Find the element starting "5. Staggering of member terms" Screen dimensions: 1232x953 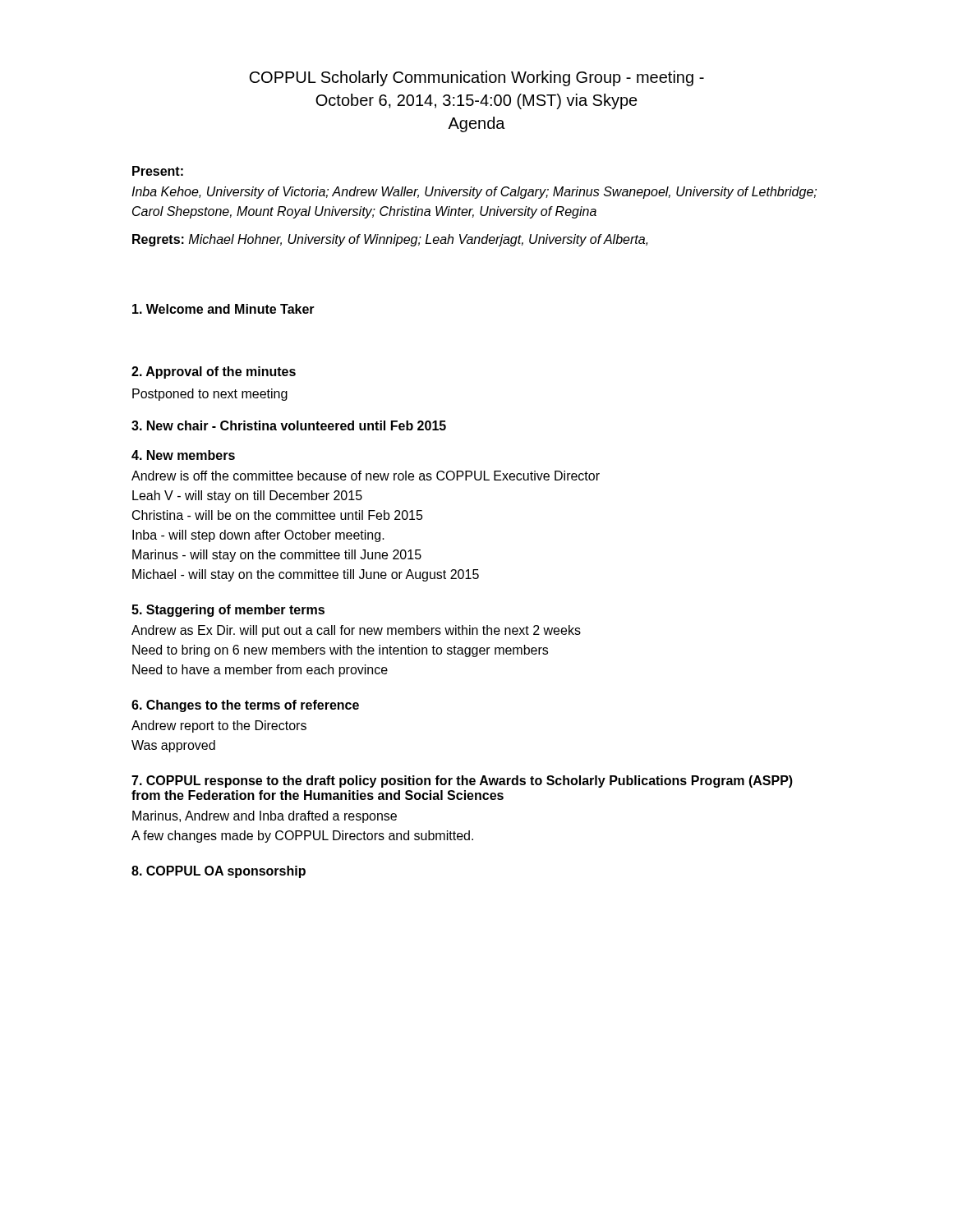coord(228,610)
